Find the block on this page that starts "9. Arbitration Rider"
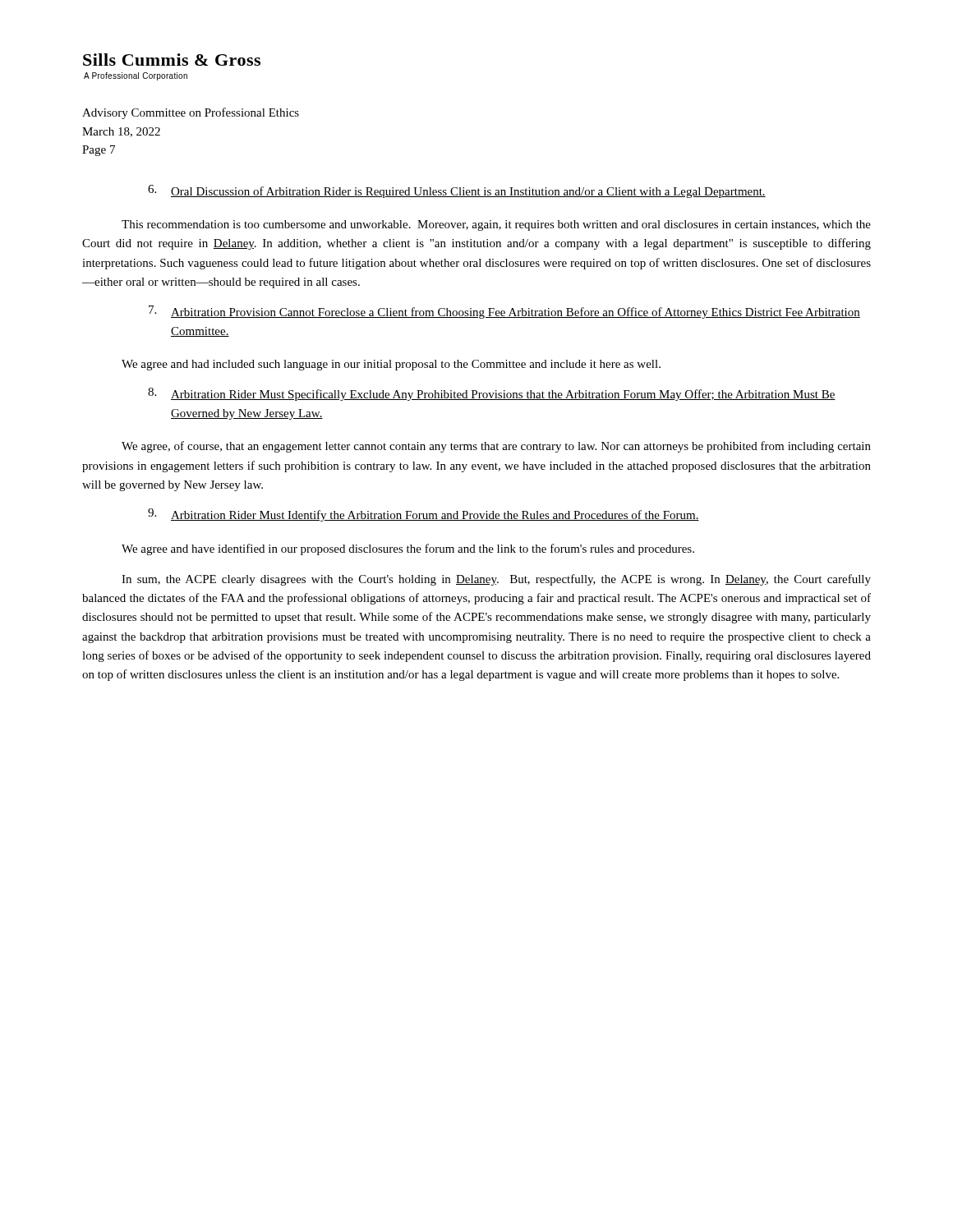The image size is (953, 1232). (509, 515)
